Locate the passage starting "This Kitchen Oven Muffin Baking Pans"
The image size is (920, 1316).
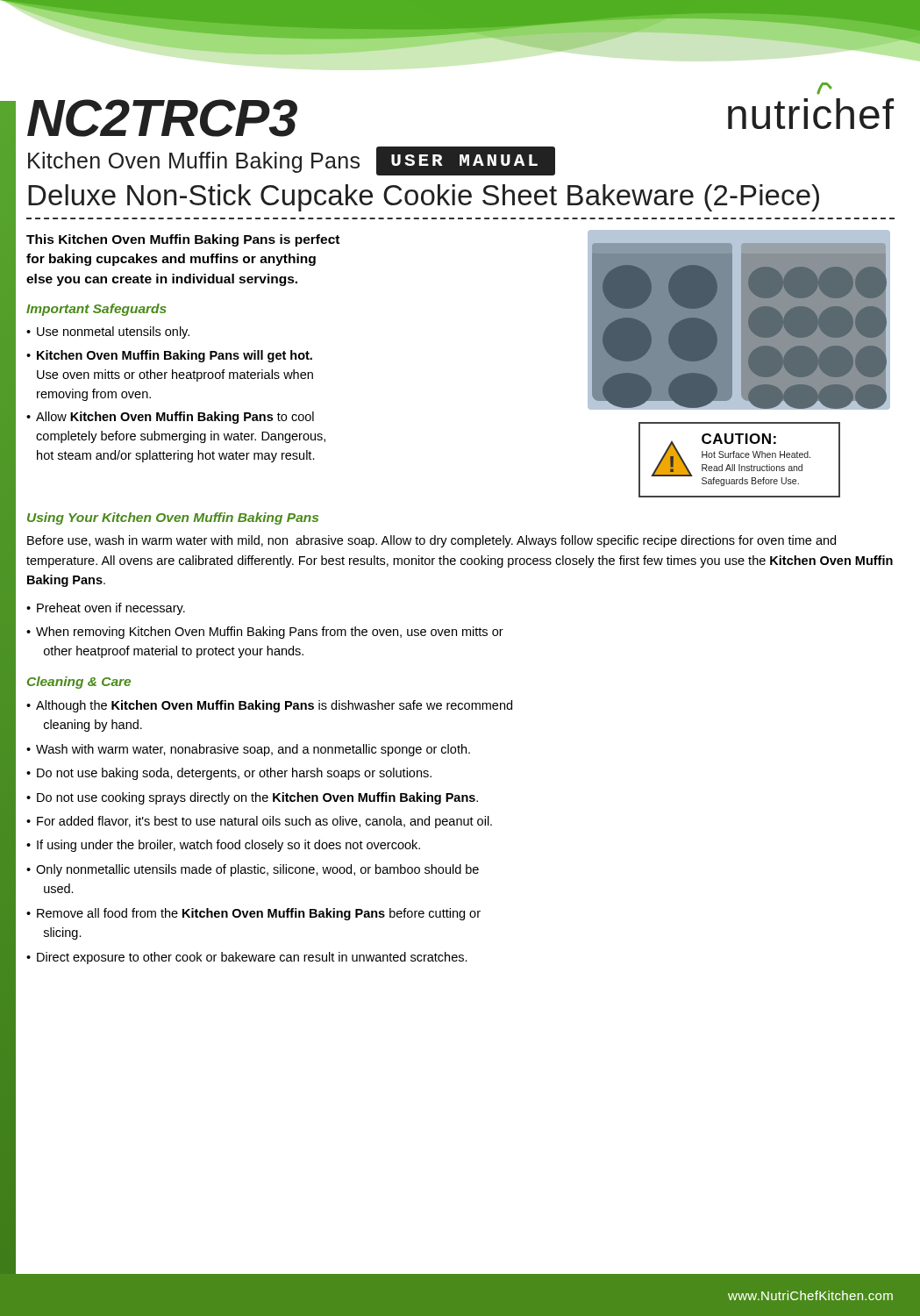coord(183,259)
